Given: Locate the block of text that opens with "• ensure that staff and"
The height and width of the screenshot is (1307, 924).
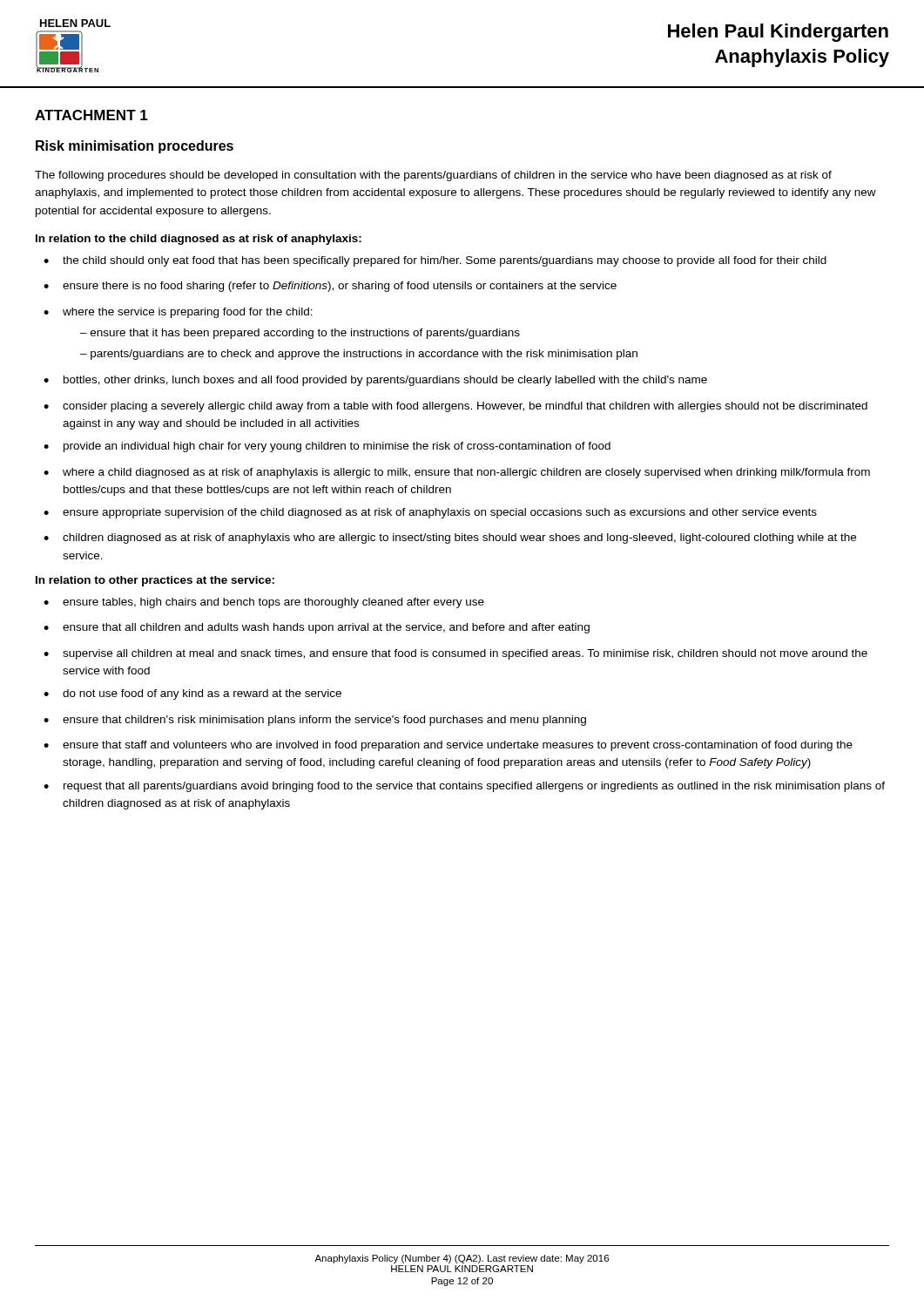Looking at the screenshot, I should (466, 754).
